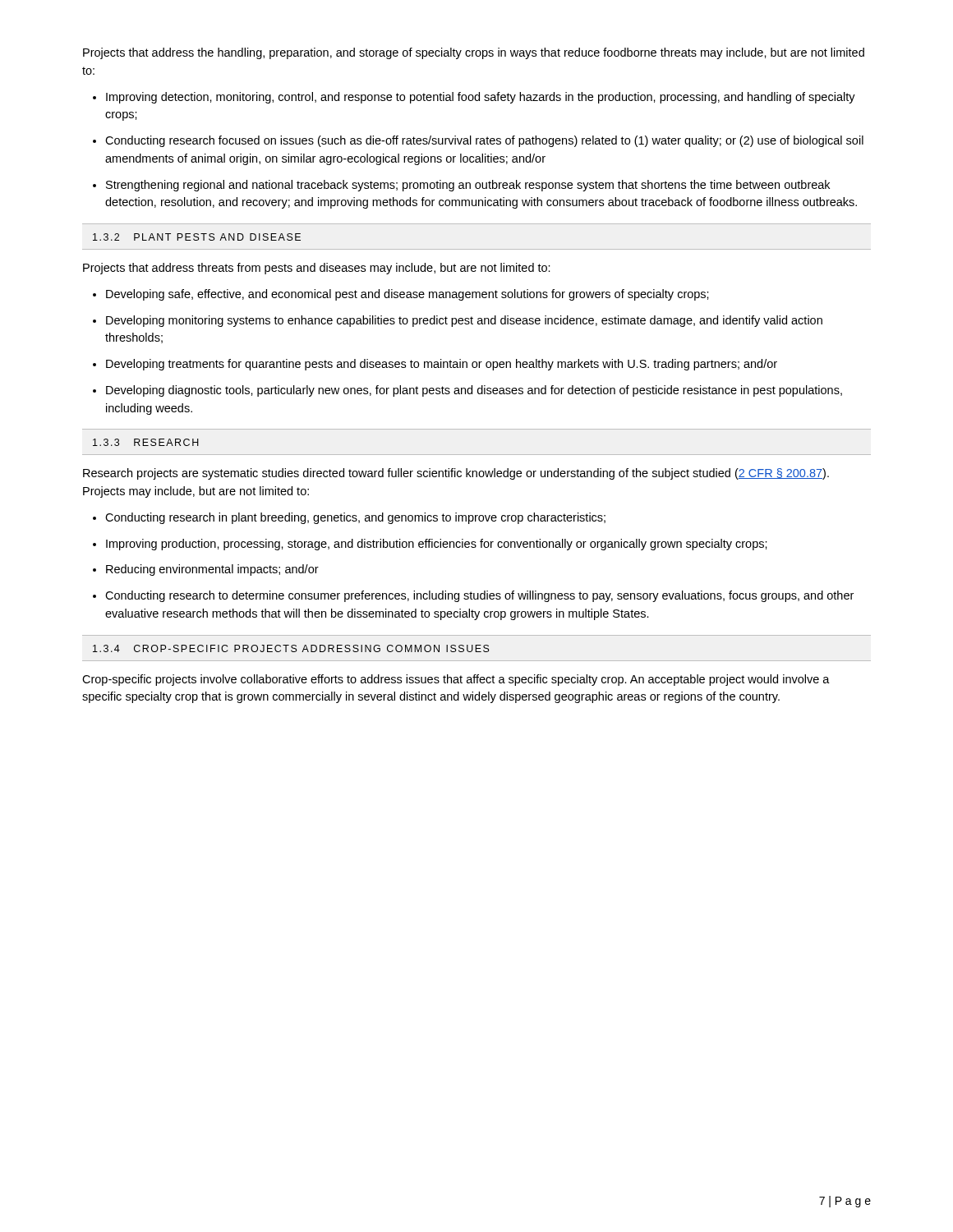Find the region starting "Projects that address the handling, preparation,"
Viewport: 953px width, 1232px height.
473,61
